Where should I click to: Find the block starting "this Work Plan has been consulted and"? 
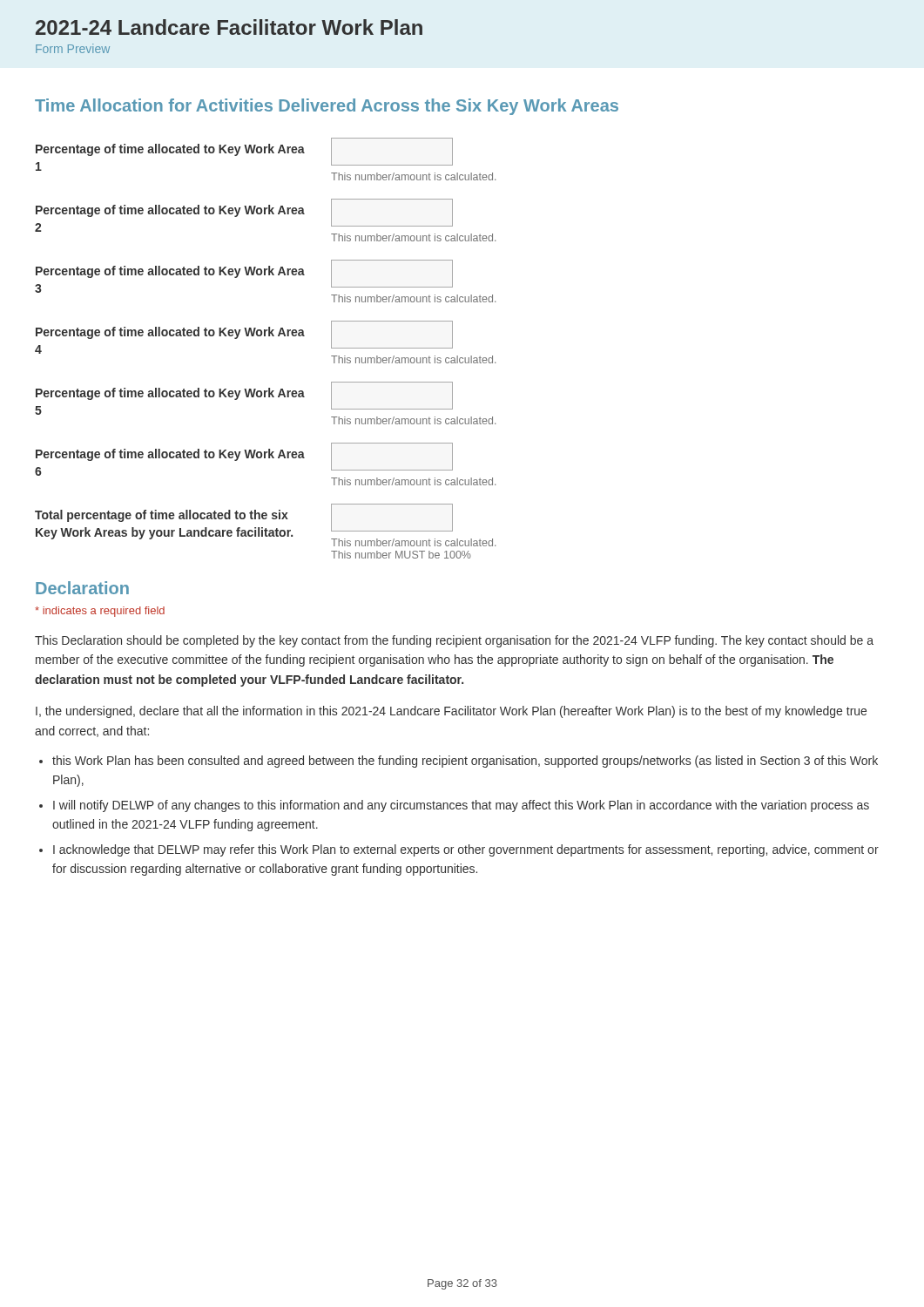click(x=465, y=770)
